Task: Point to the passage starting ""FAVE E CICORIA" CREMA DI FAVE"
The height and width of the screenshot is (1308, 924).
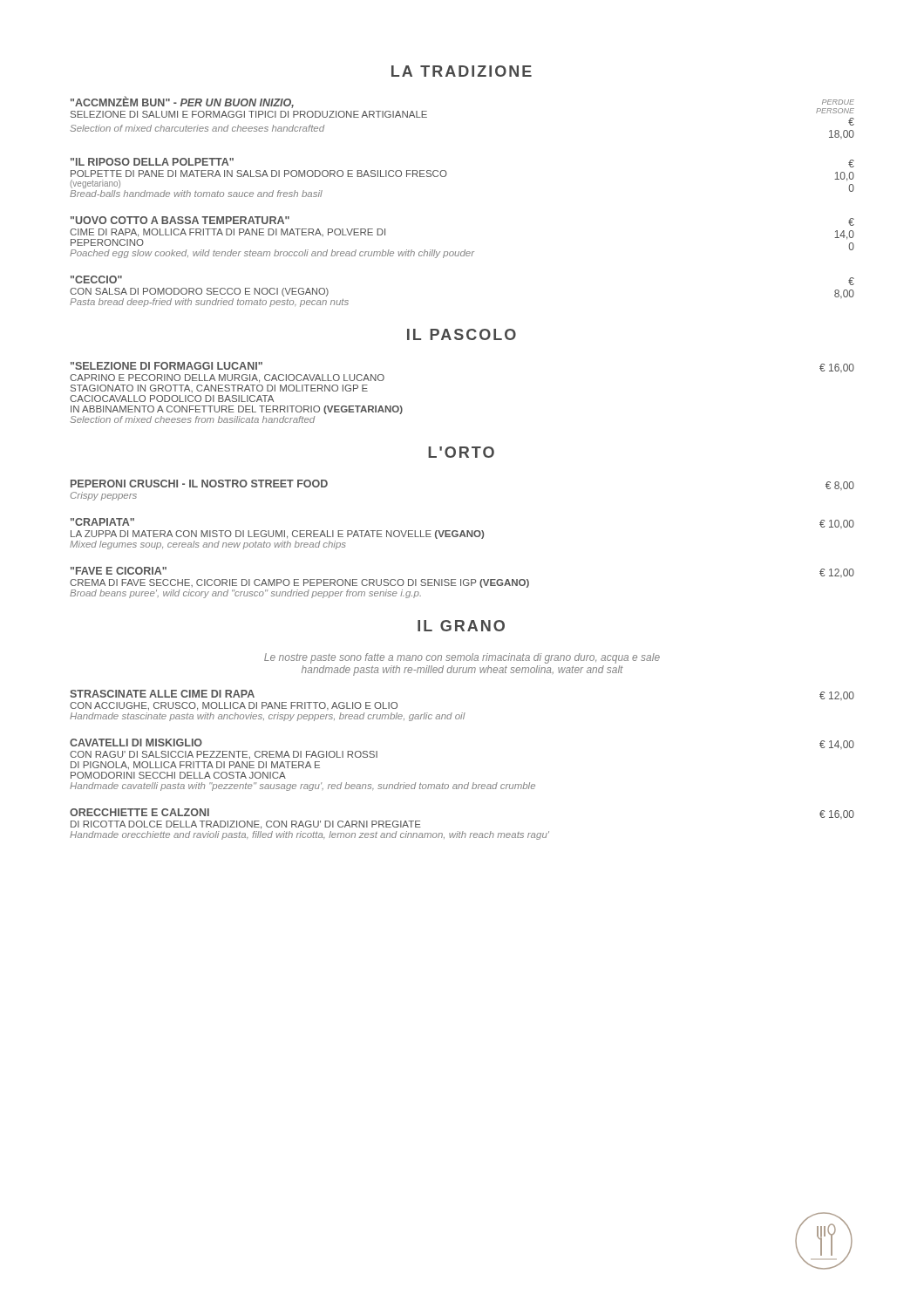Action: tap(462, 581)
